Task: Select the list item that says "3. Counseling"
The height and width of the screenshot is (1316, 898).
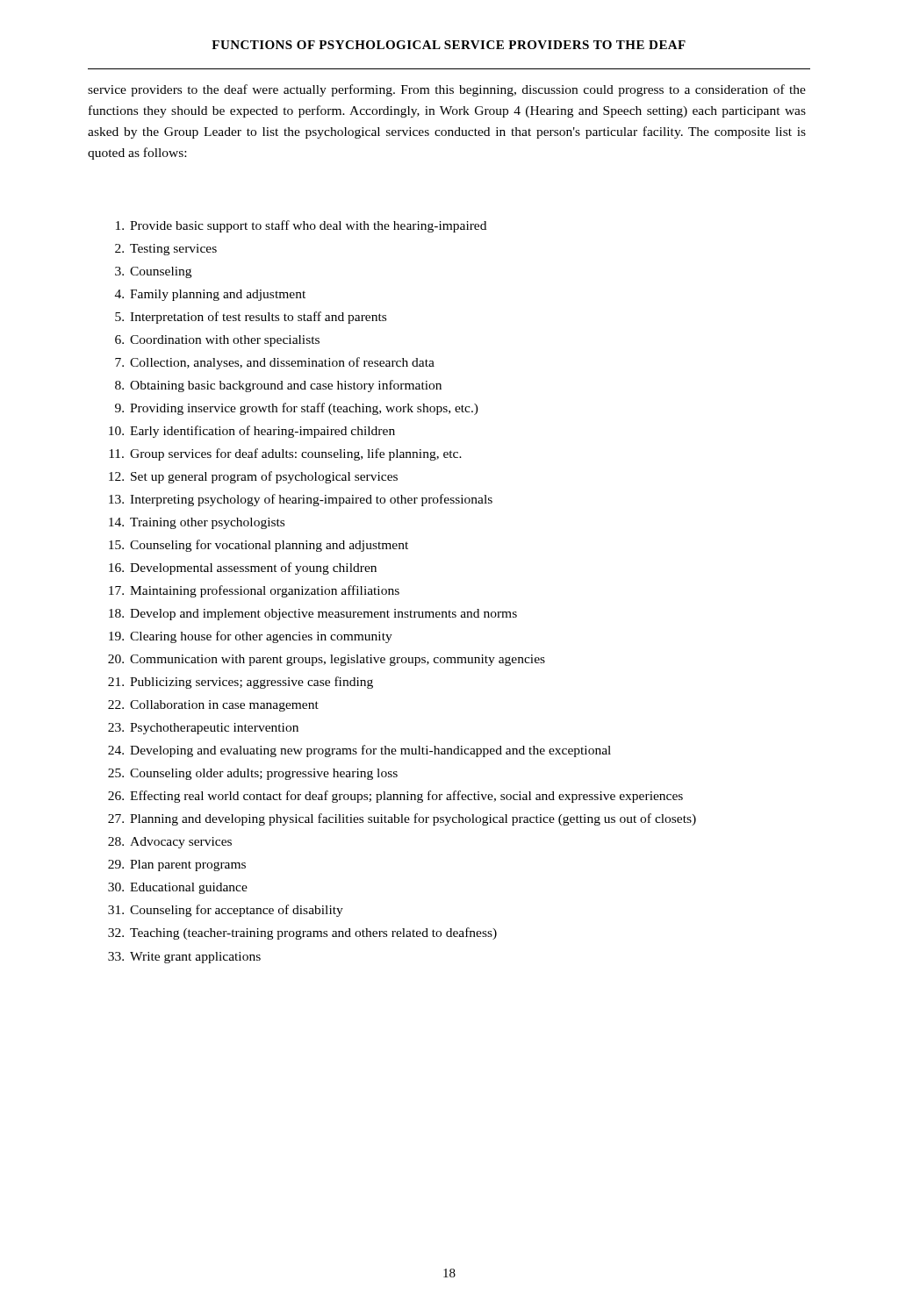Action: point(153,272)
